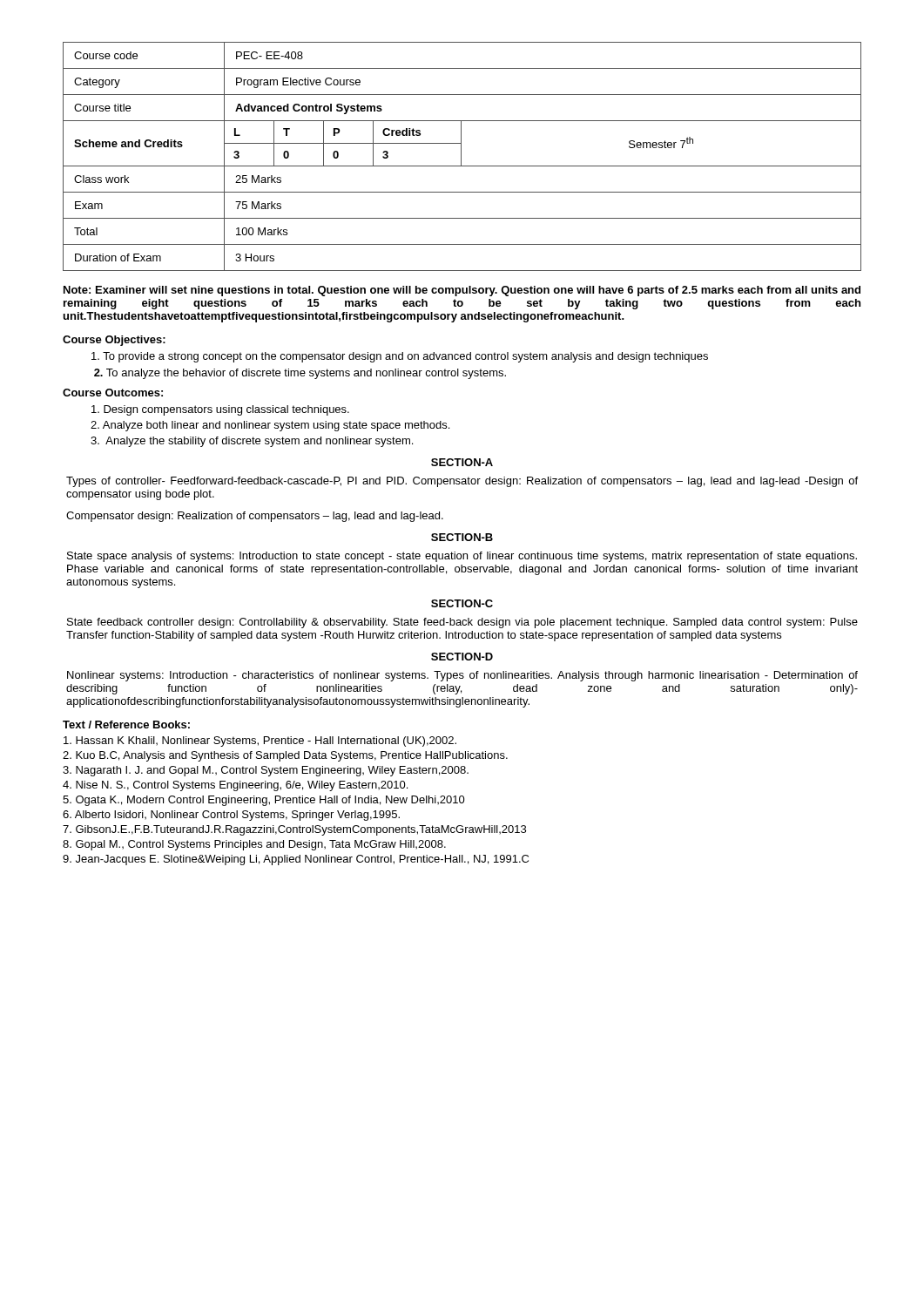Locate the block of text that opens with "State feedback controller design: Controllability &"
The height and width of the screenshot is (1307, 924).
462,628
